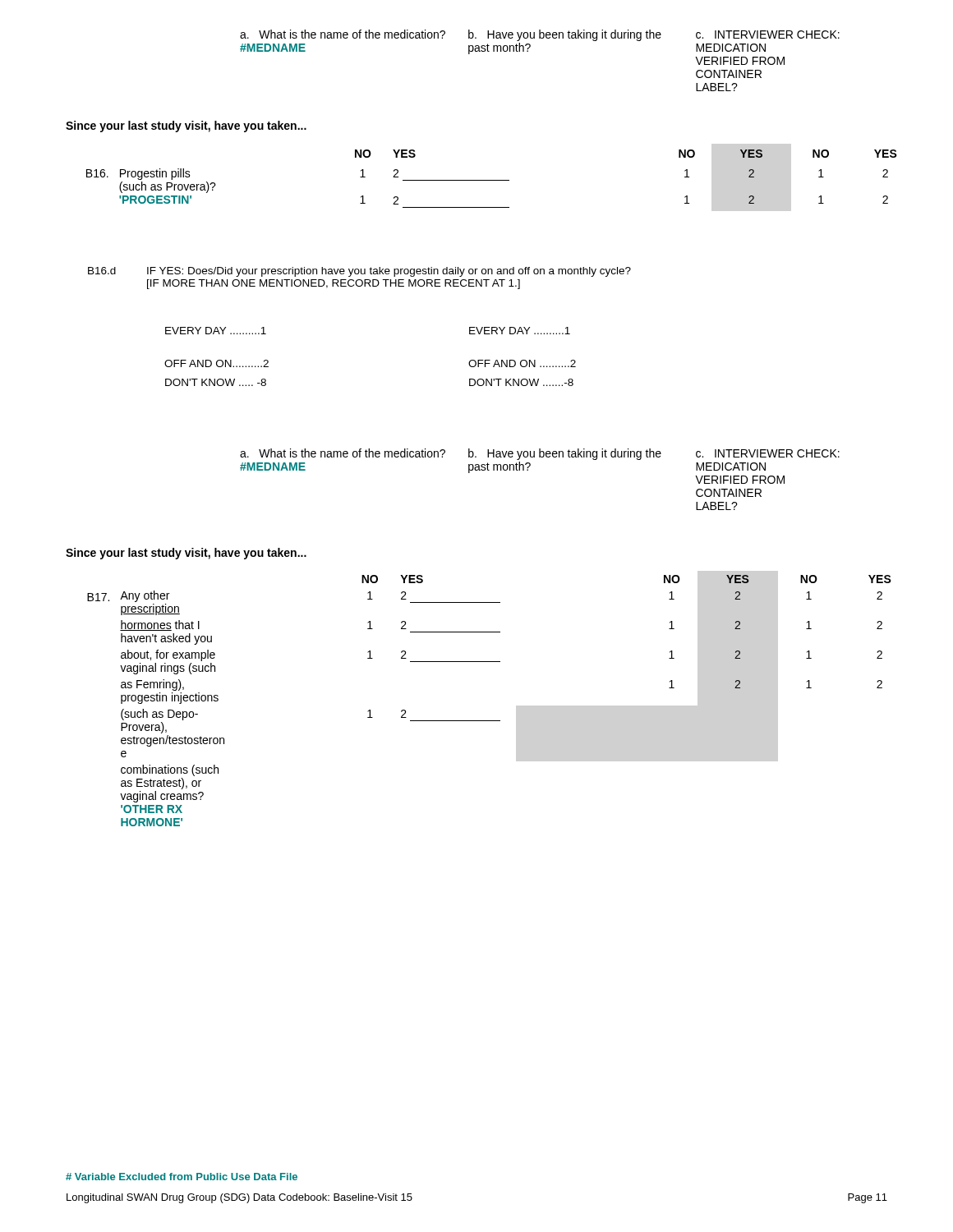Screen dimensions: 1232x953
Task: Locate the text block that reads "Variable Excluded from Public Use Data"
Action: [x=182, y=1177]
